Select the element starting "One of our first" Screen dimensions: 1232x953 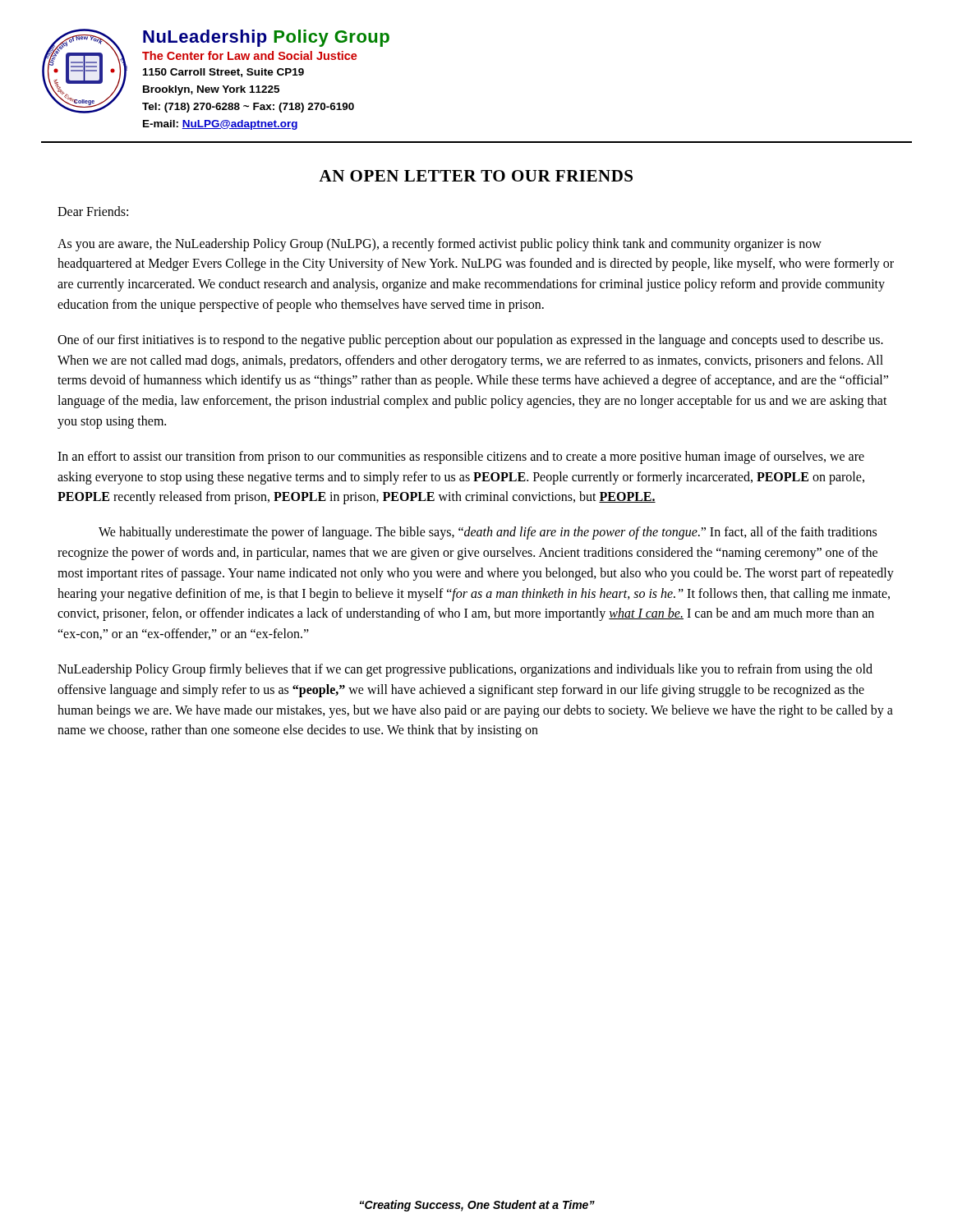pos(473,380)
